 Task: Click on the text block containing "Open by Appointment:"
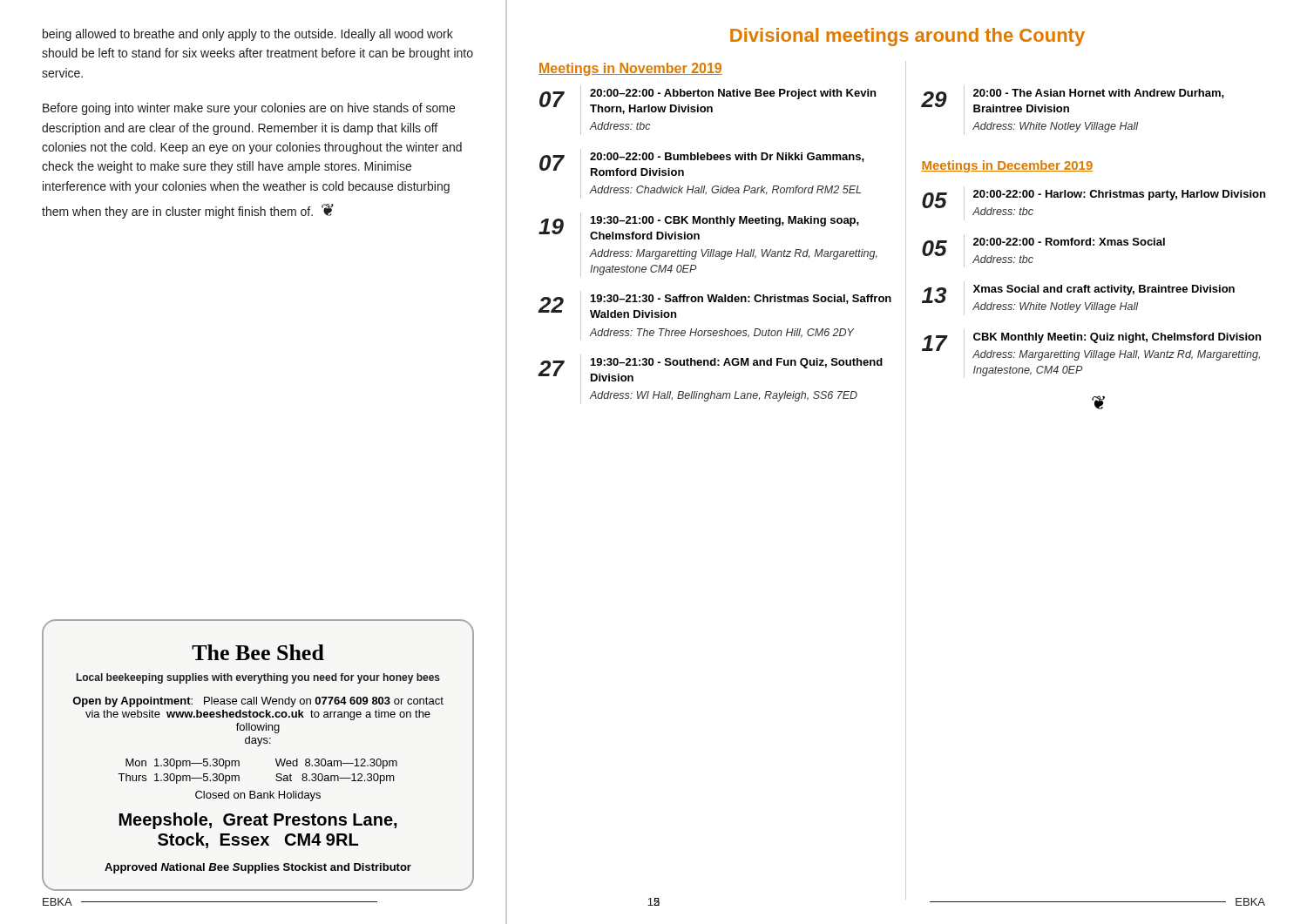pyautogui.click(x=258, y=720)
